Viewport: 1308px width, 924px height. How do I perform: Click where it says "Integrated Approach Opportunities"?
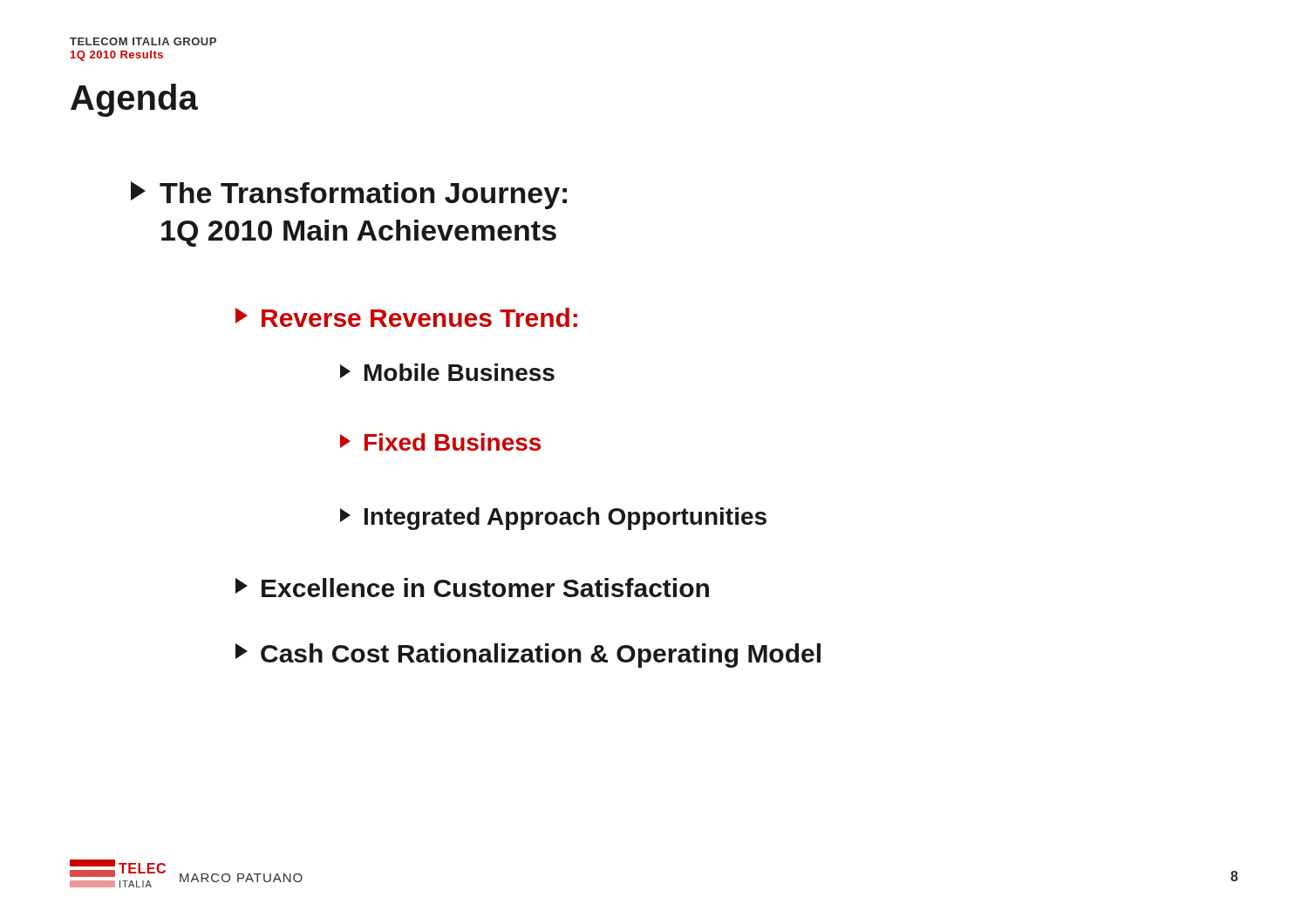click(x=554, y=517)
